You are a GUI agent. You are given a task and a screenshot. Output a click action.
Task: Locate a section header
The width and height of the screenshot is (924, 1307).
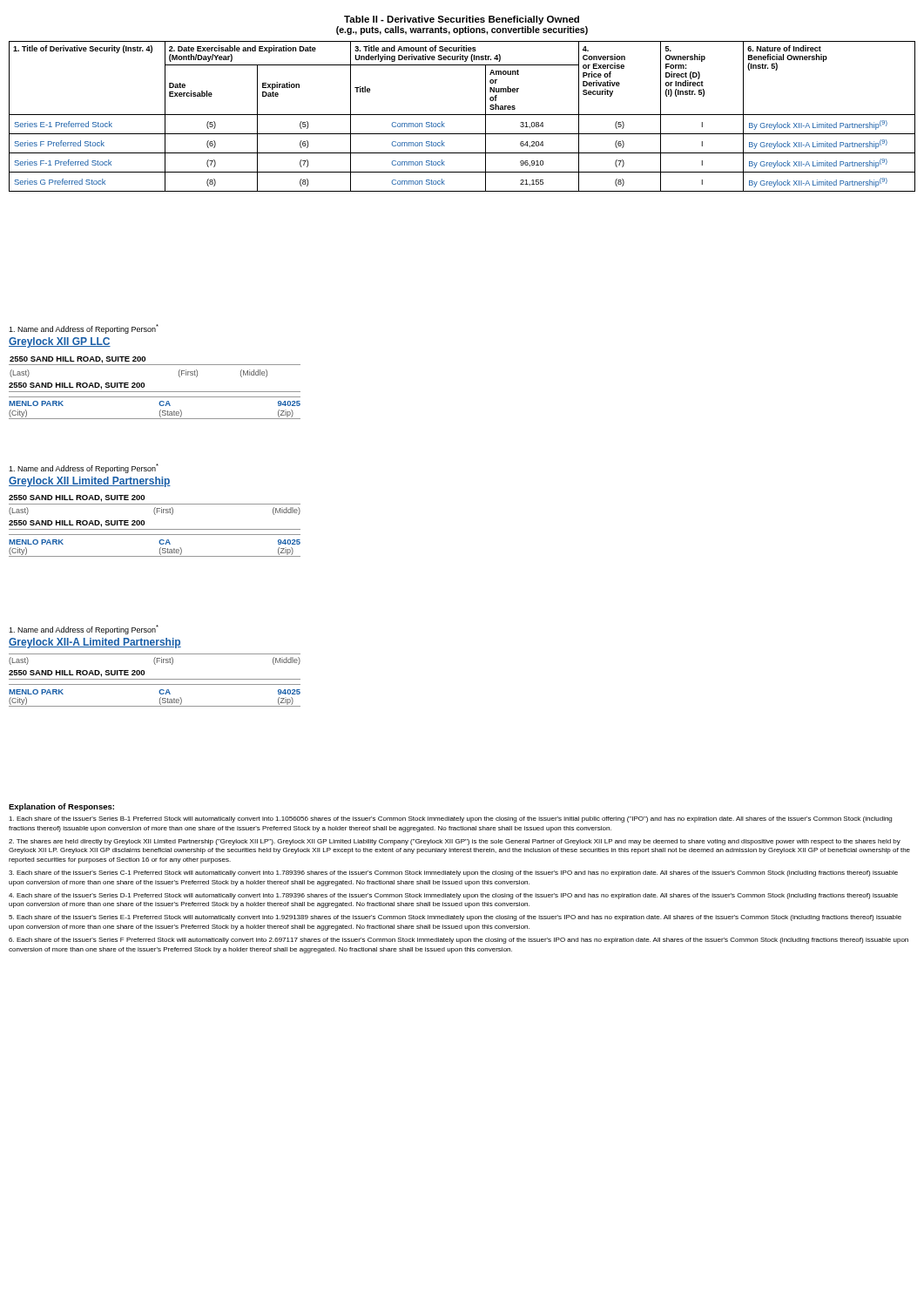click(x=62, y=806)
